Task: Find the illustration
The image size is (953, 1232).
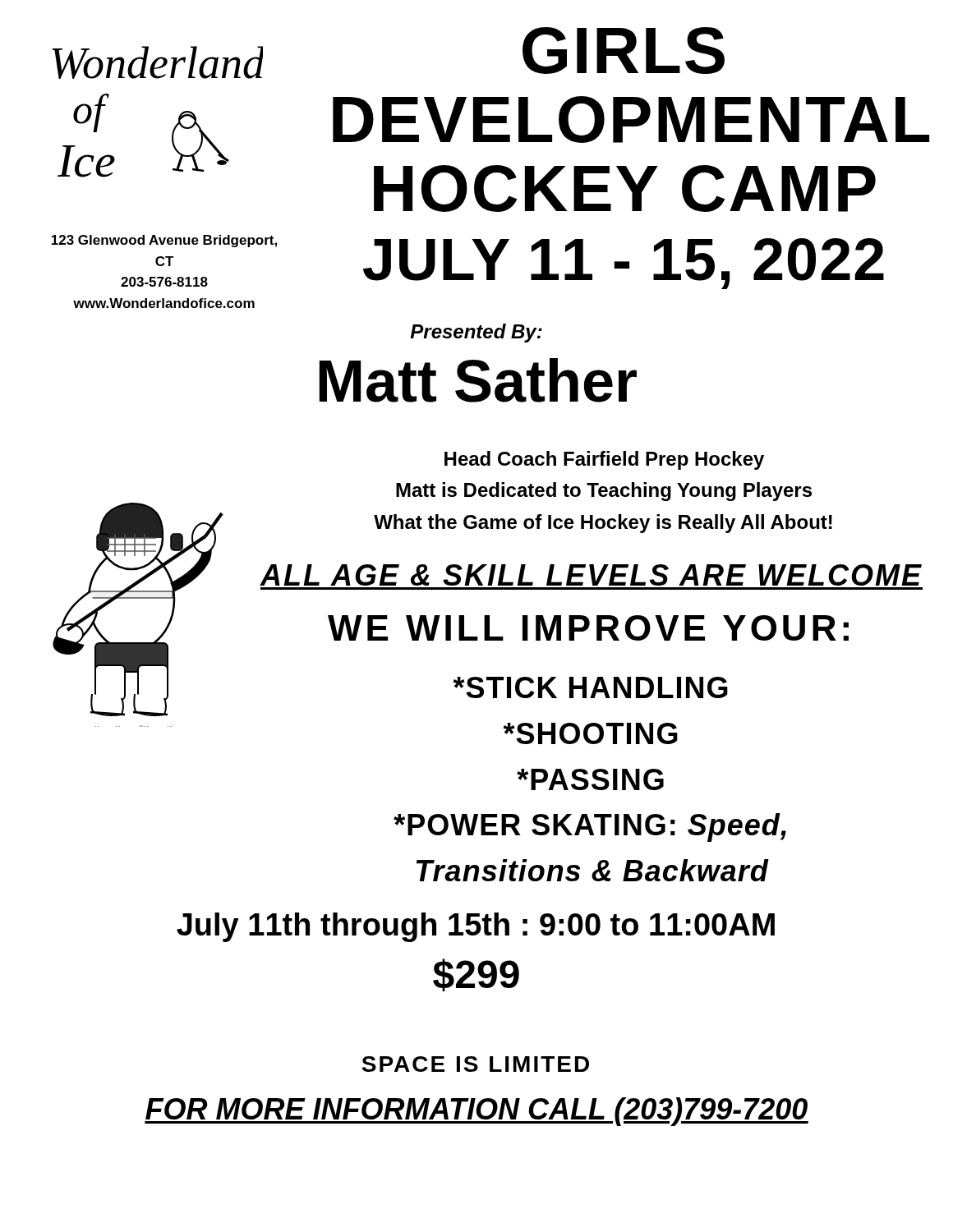Action: (x=140, y=587)
